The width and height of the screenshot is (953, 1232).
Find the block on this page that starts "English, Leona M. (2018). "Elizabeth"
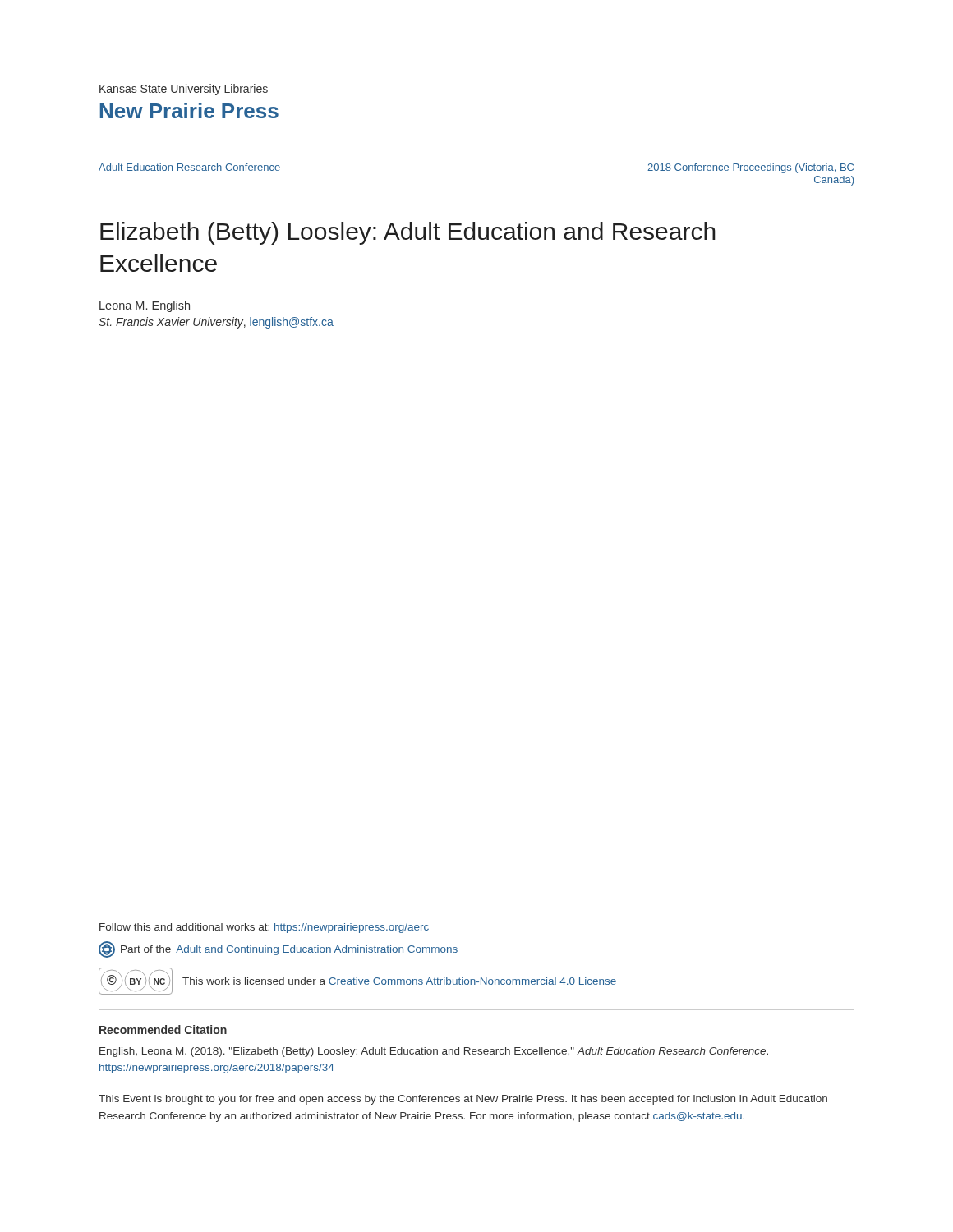pyautogui.click(x=434, y=1059)
